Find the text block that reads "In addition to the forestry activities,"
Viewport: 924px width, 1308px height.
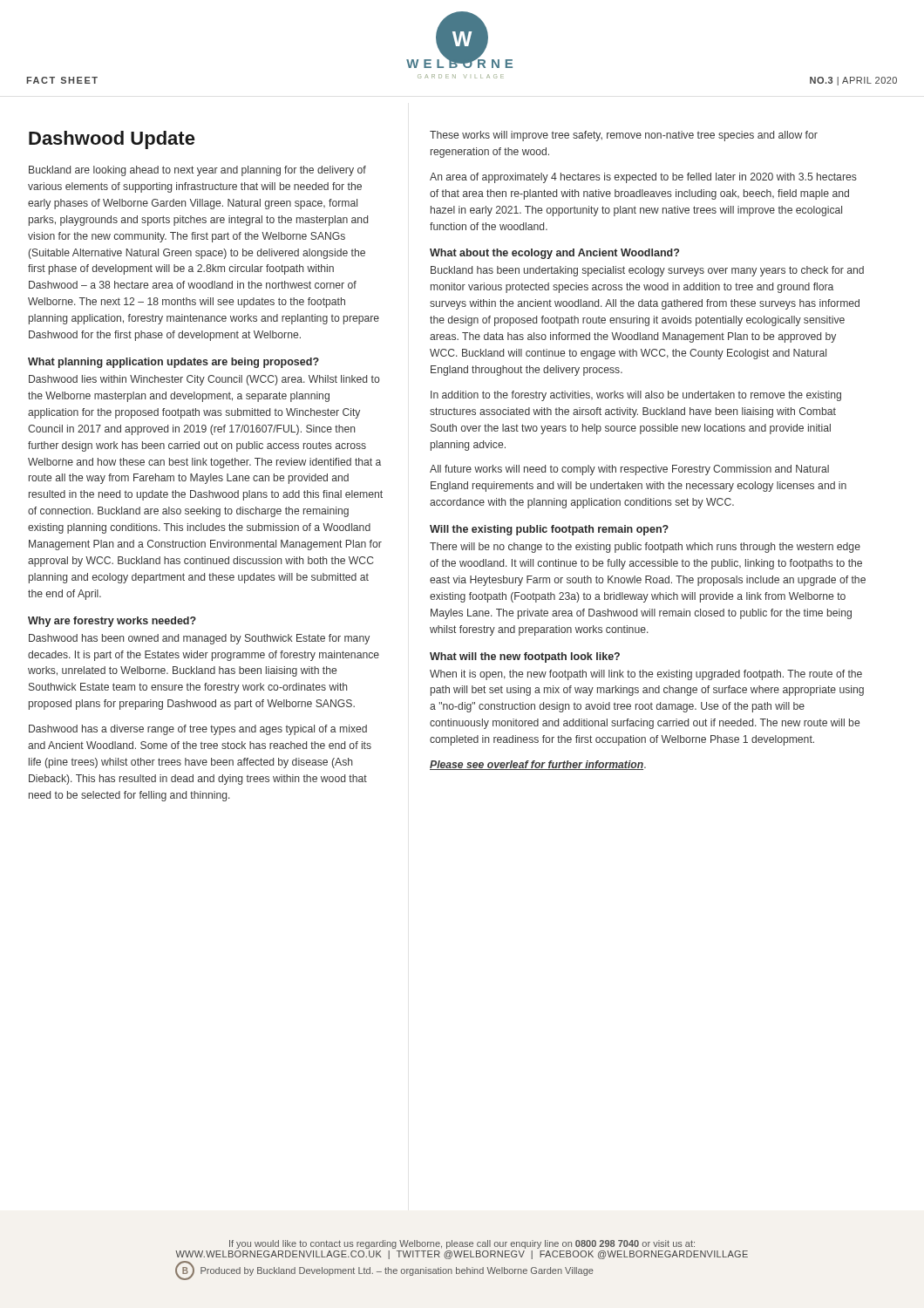pyautogui.click(x=648, y=420)
